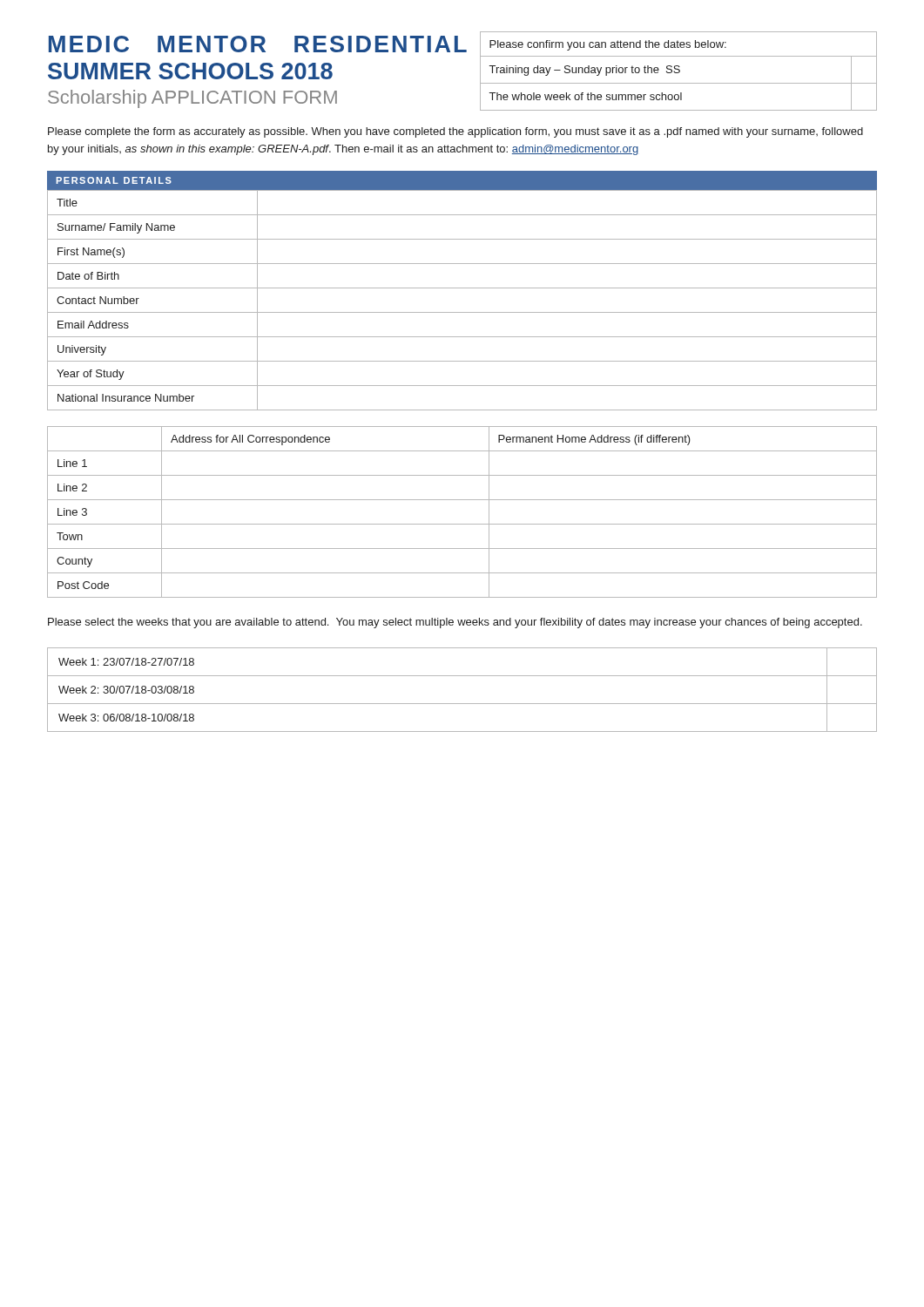Find the table that mentions "Post Code"
The image size is (924, 1307).
(x=462, y=512)
